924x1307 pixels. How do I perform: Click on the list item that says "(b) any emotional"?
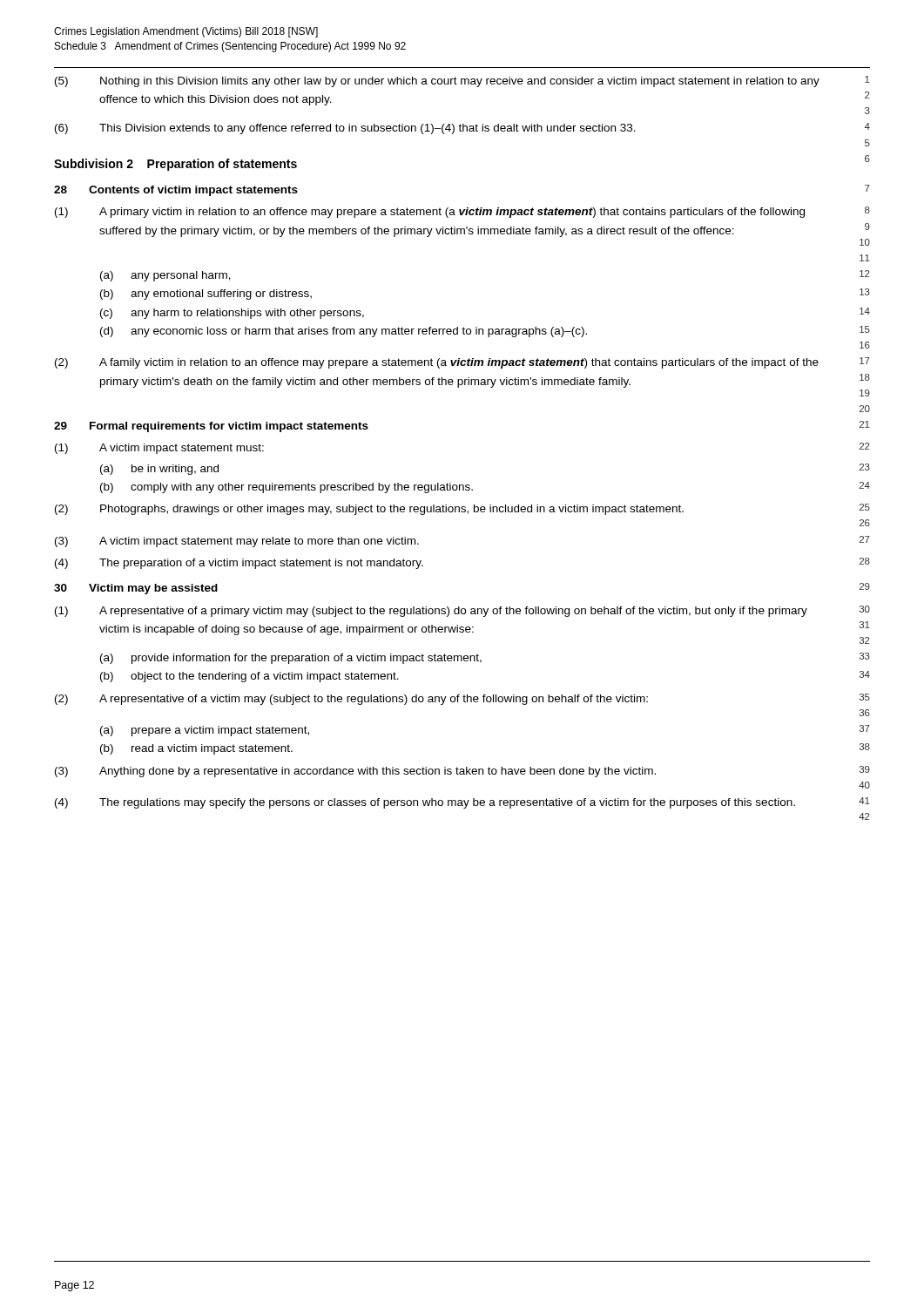pos(206,295)
